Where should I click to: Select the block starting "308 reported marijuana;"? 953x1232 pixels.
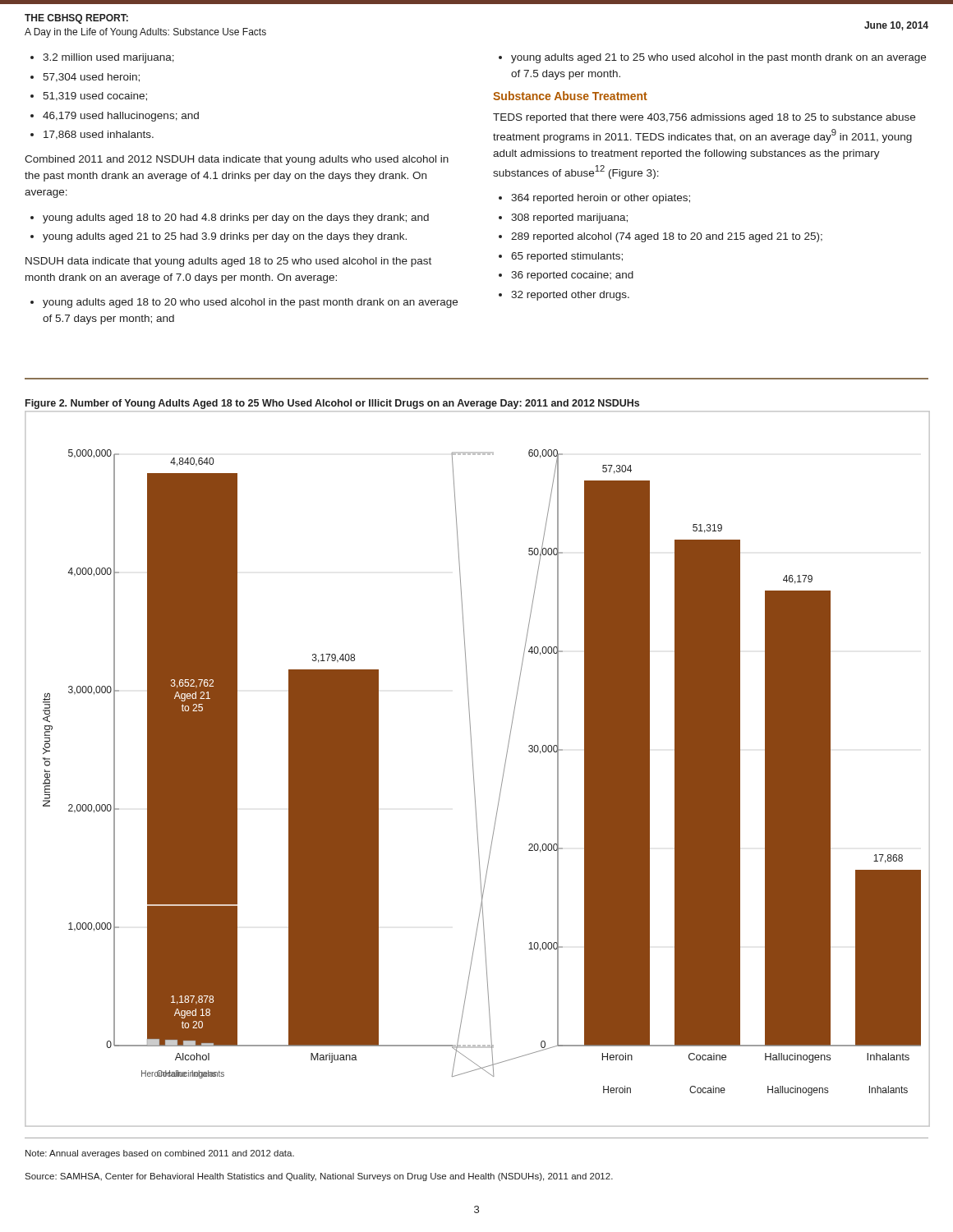coord(570,217)
